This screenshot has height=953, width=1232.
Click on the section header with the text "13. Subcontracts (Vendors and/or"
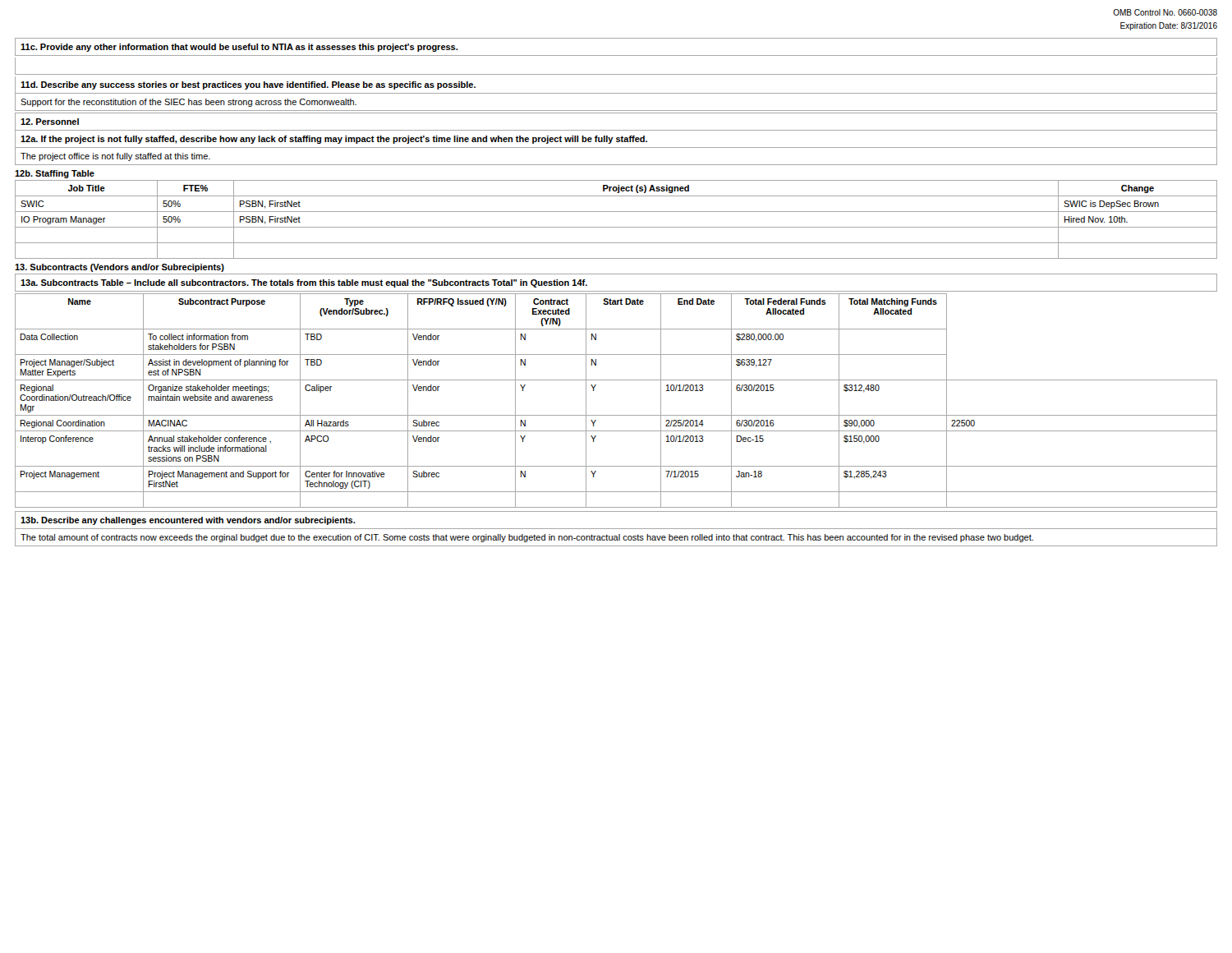tap(119, 267)
